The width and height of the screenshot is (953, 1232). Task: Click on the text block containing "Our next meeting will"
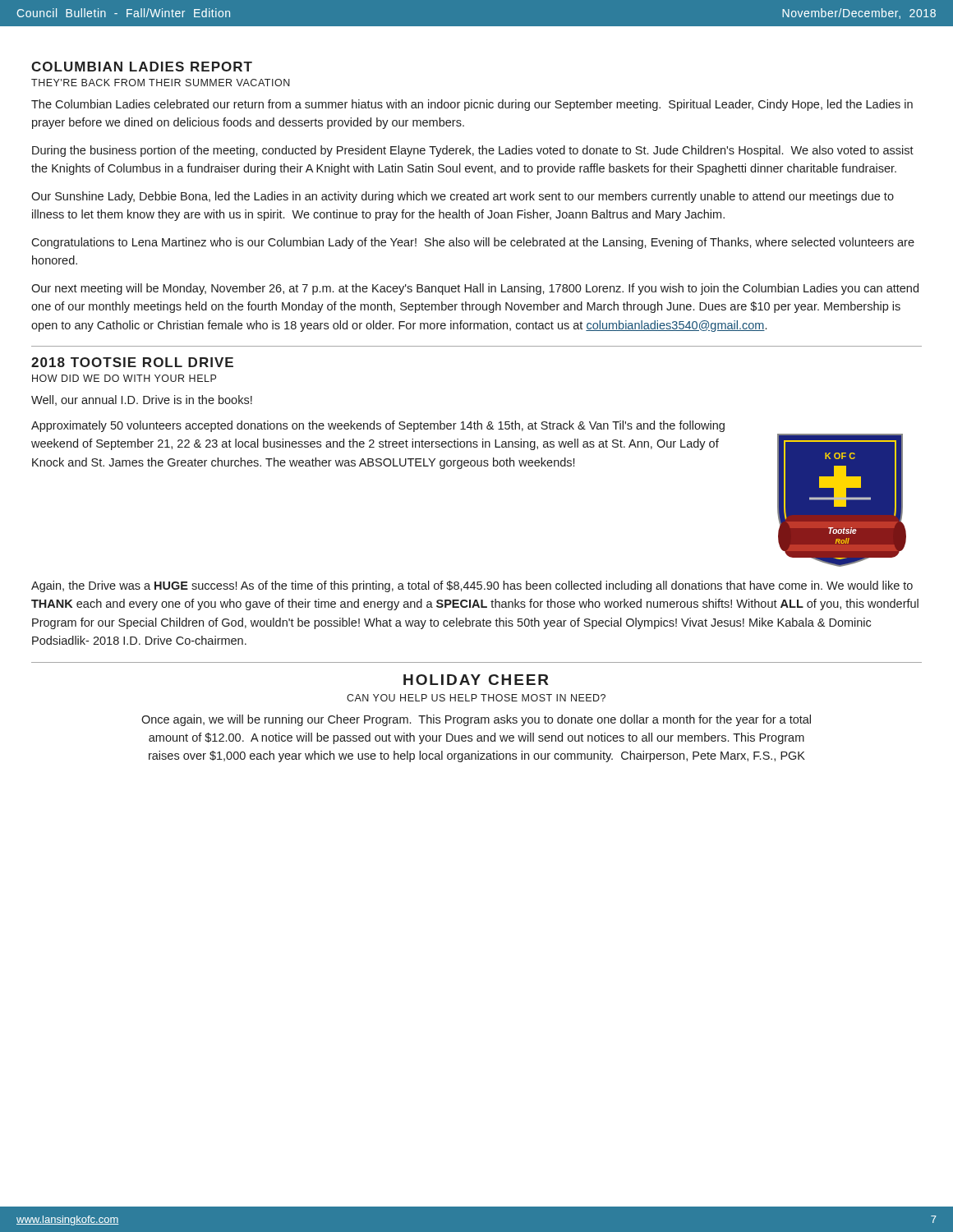click(x=475, y=307)
